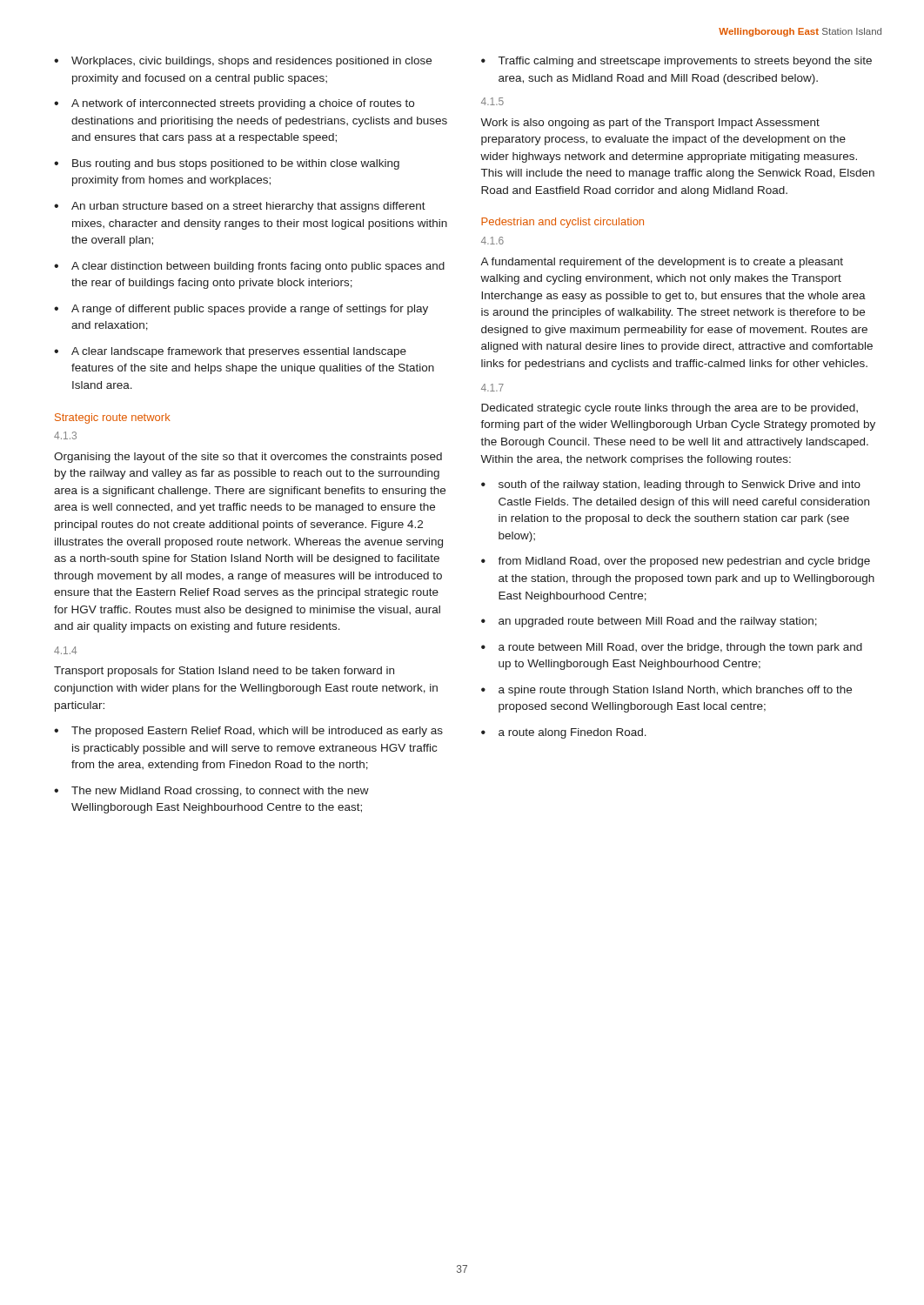Navigate to the element starting "•The new Midland"
Image resolution: width=924 pixels, height=1305 pixels.
[x=252, y=799]
